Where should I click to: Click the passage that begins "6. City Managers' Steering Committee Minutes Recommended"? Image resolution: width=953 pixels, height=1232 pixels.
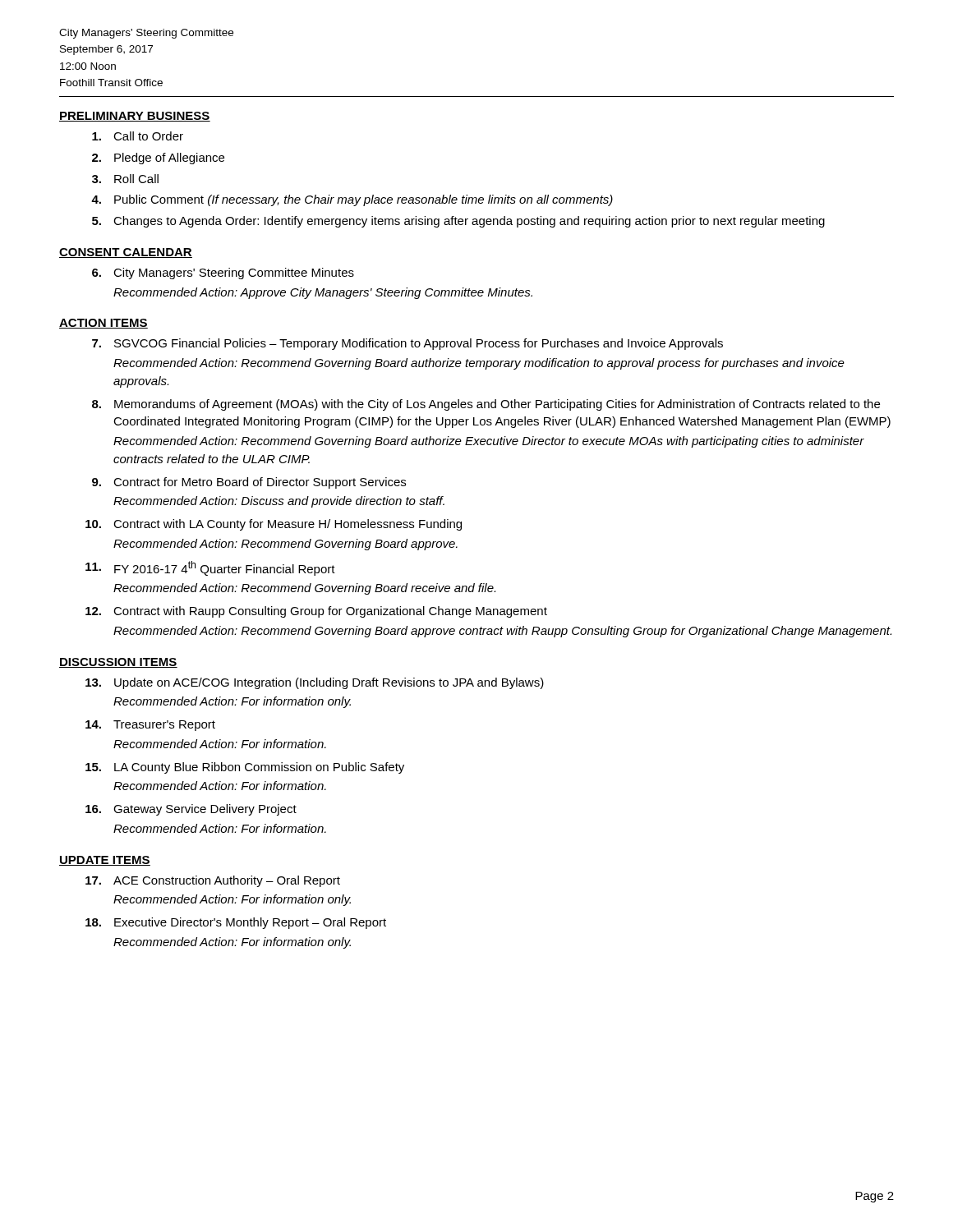[476, 282]
